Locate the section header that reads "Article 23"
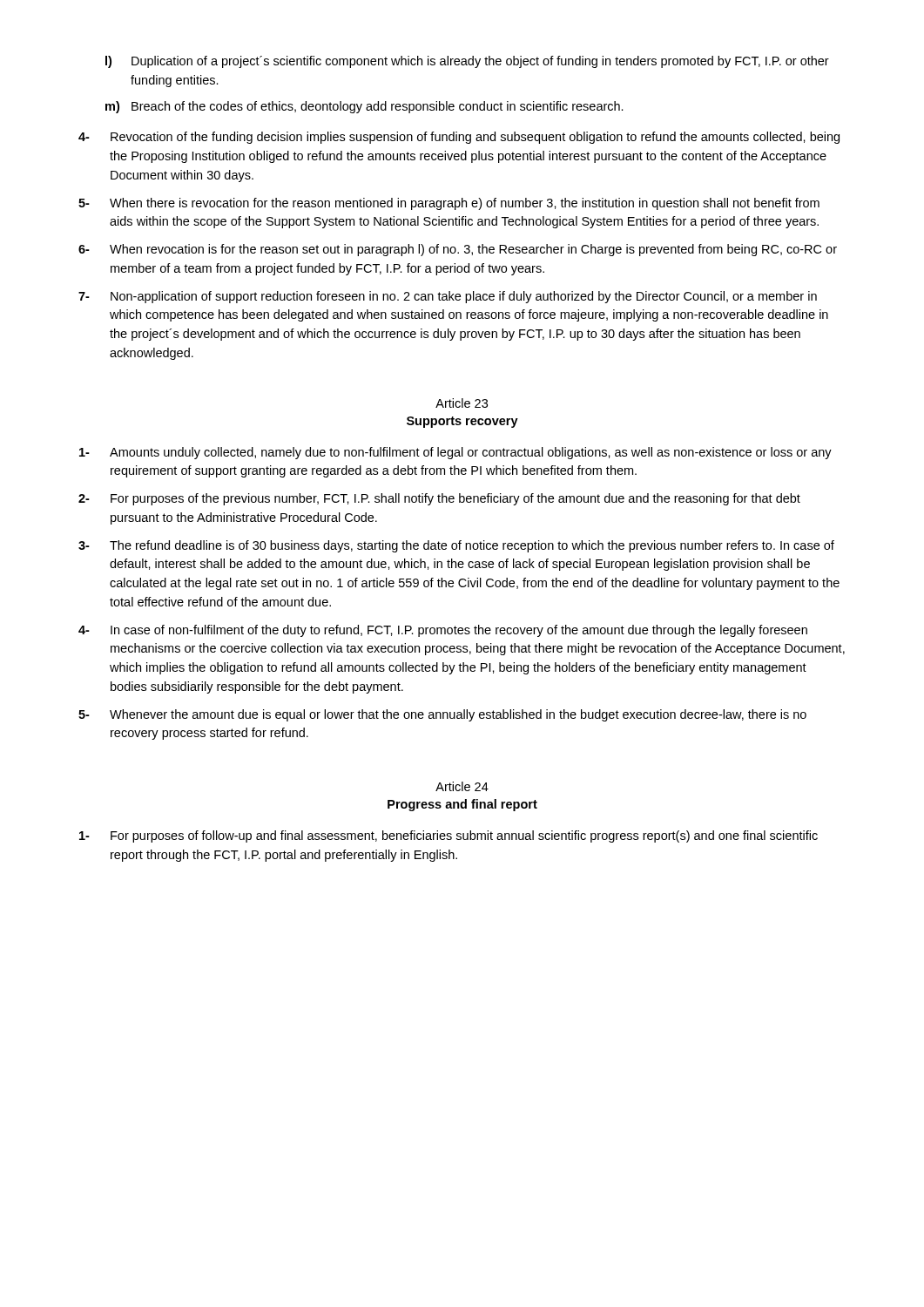This screenshot has width=924, height=1307. (x=462, y=403)
